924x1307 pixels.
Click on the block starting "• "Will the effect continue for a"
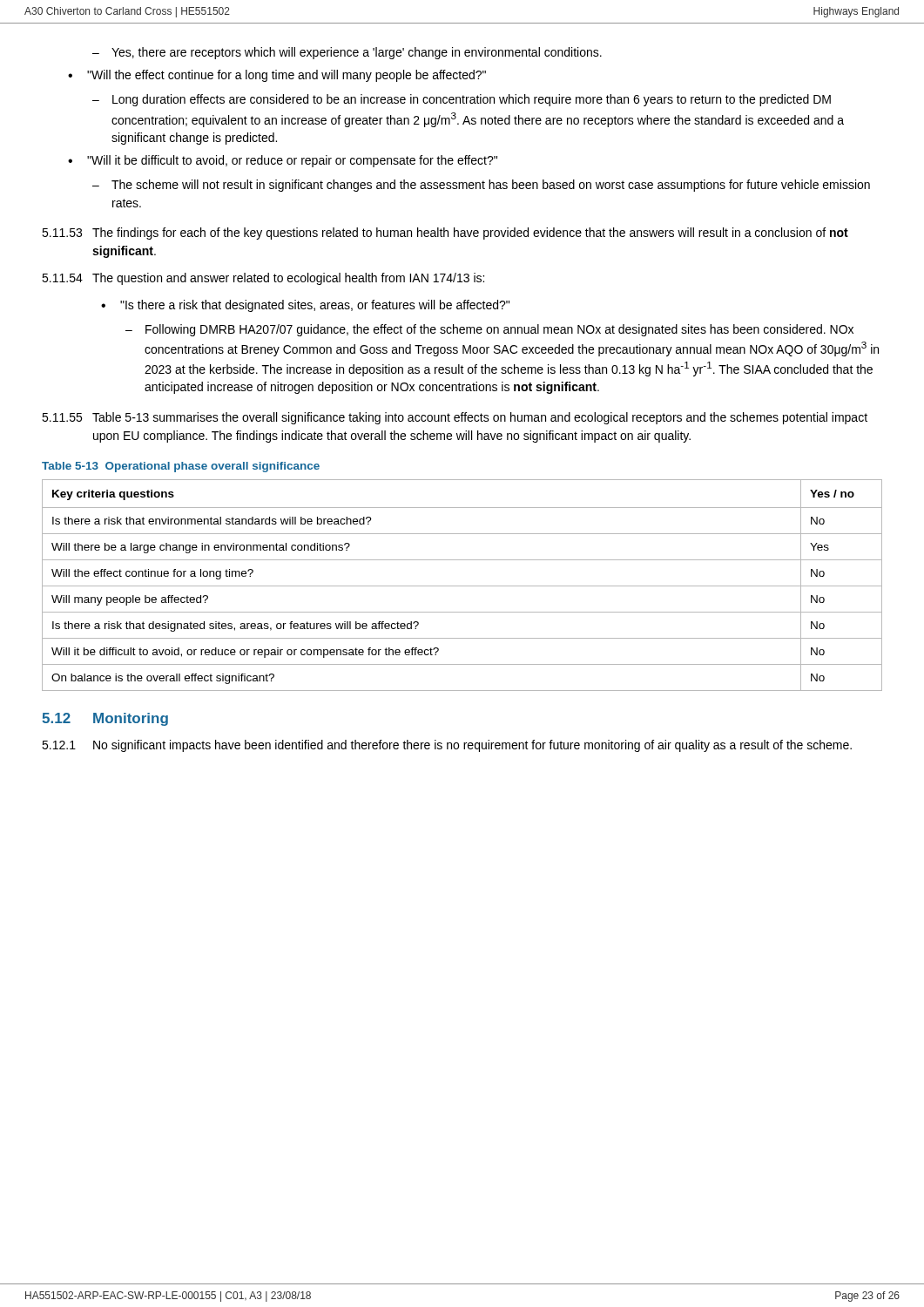pyautogui.click(x=475, y=76)
